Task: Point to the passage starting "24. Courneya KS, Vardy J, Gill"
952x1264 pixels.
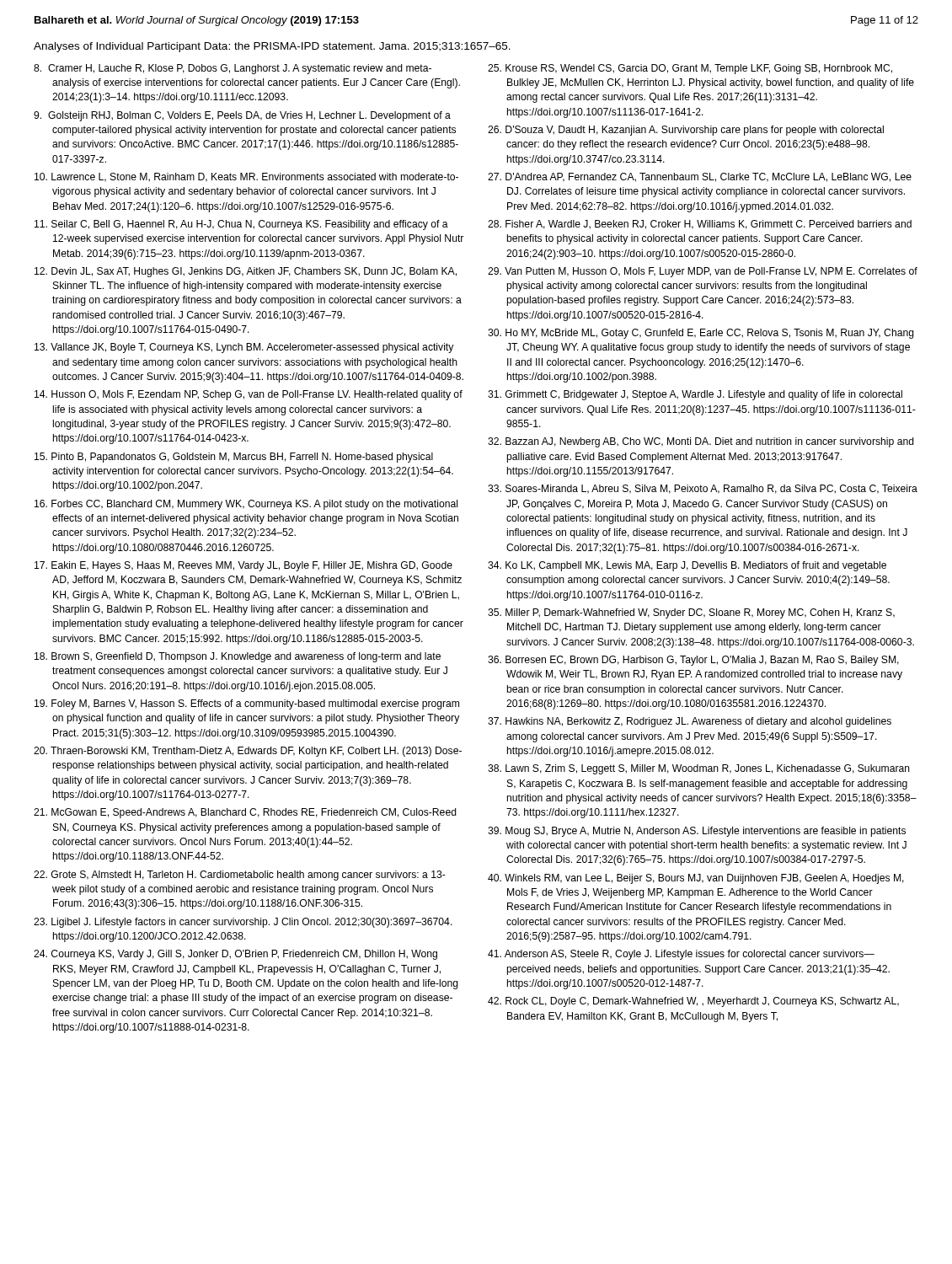Action: point(246,991)
